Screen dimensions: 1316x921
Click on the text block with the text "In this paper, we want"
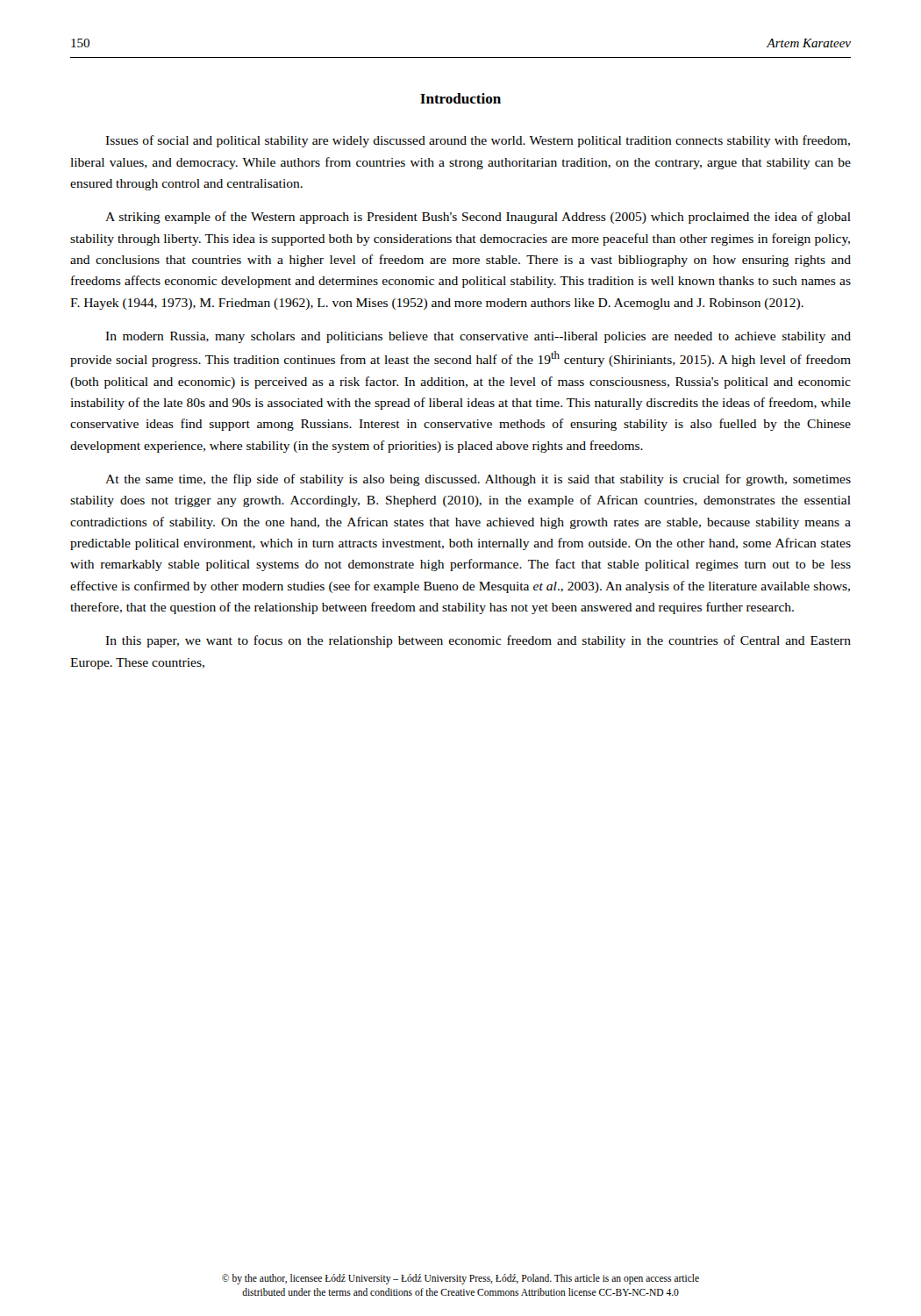[x=460, y=651]
